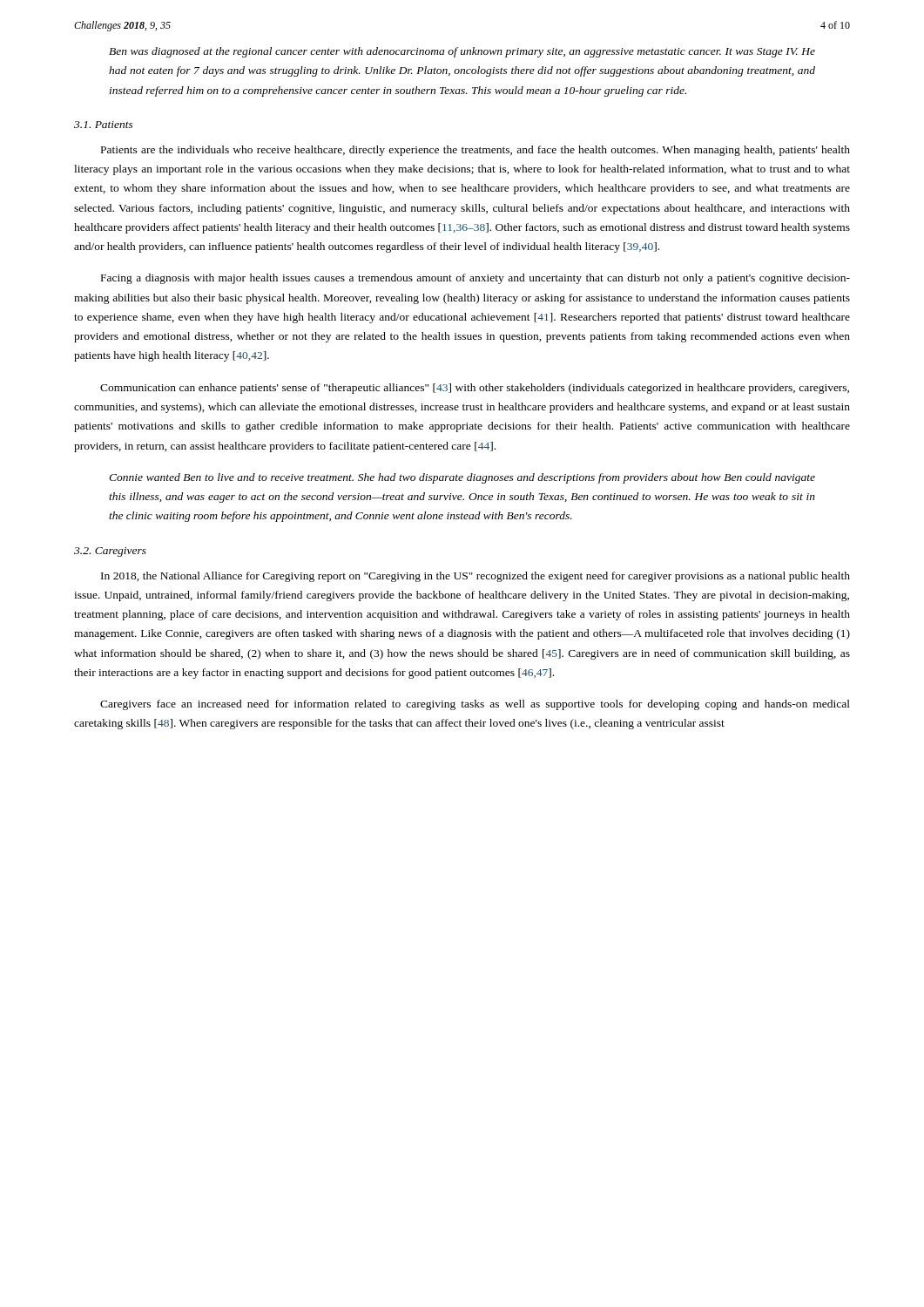Select the passage starting "Communication can enhance patients' sense"
Screen dimensions: 1307x924
462,417
